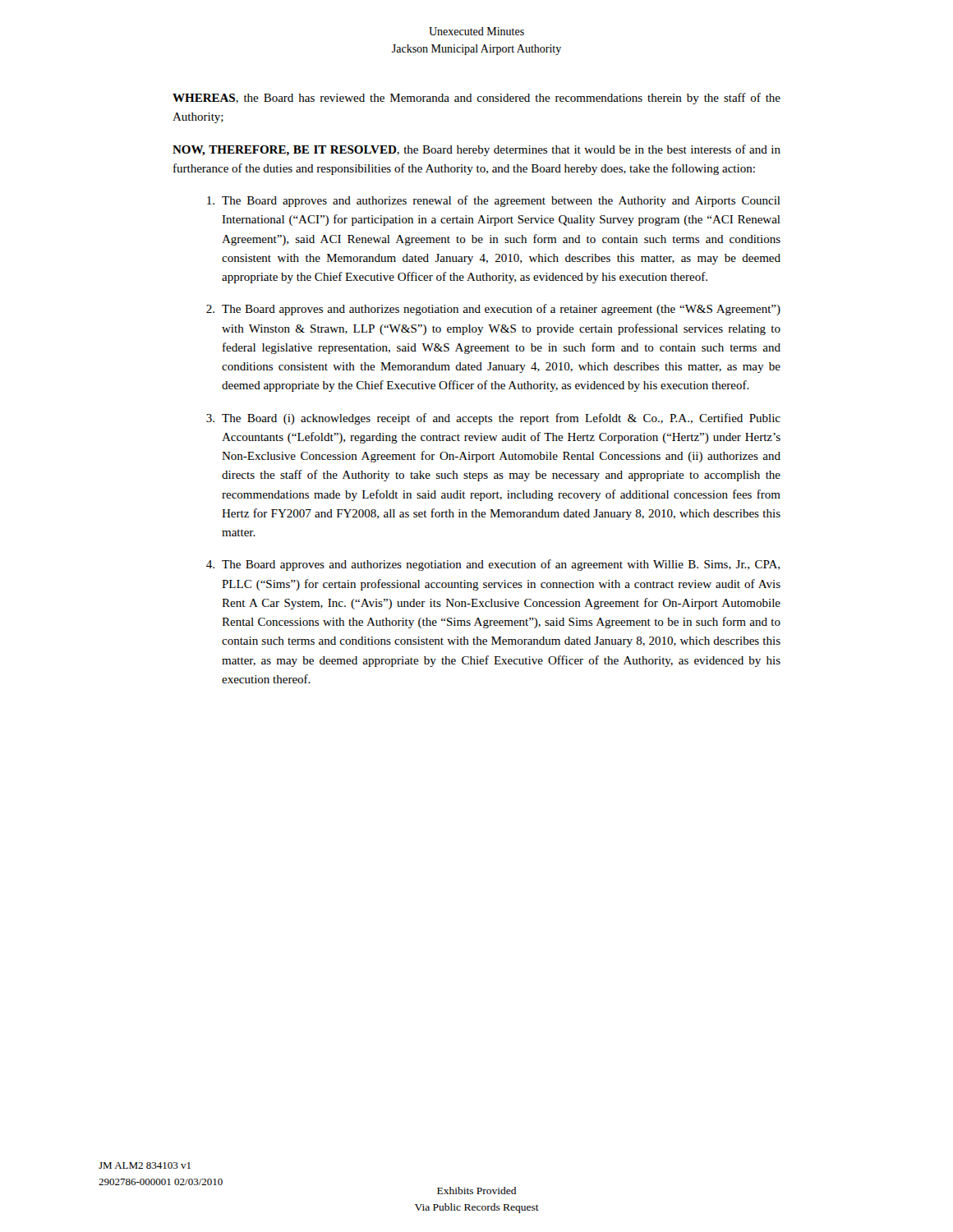This screenshot has width=953, height=1232.
Task: Locate the list item containing "2. The Board approves and"
Action: 476,348
